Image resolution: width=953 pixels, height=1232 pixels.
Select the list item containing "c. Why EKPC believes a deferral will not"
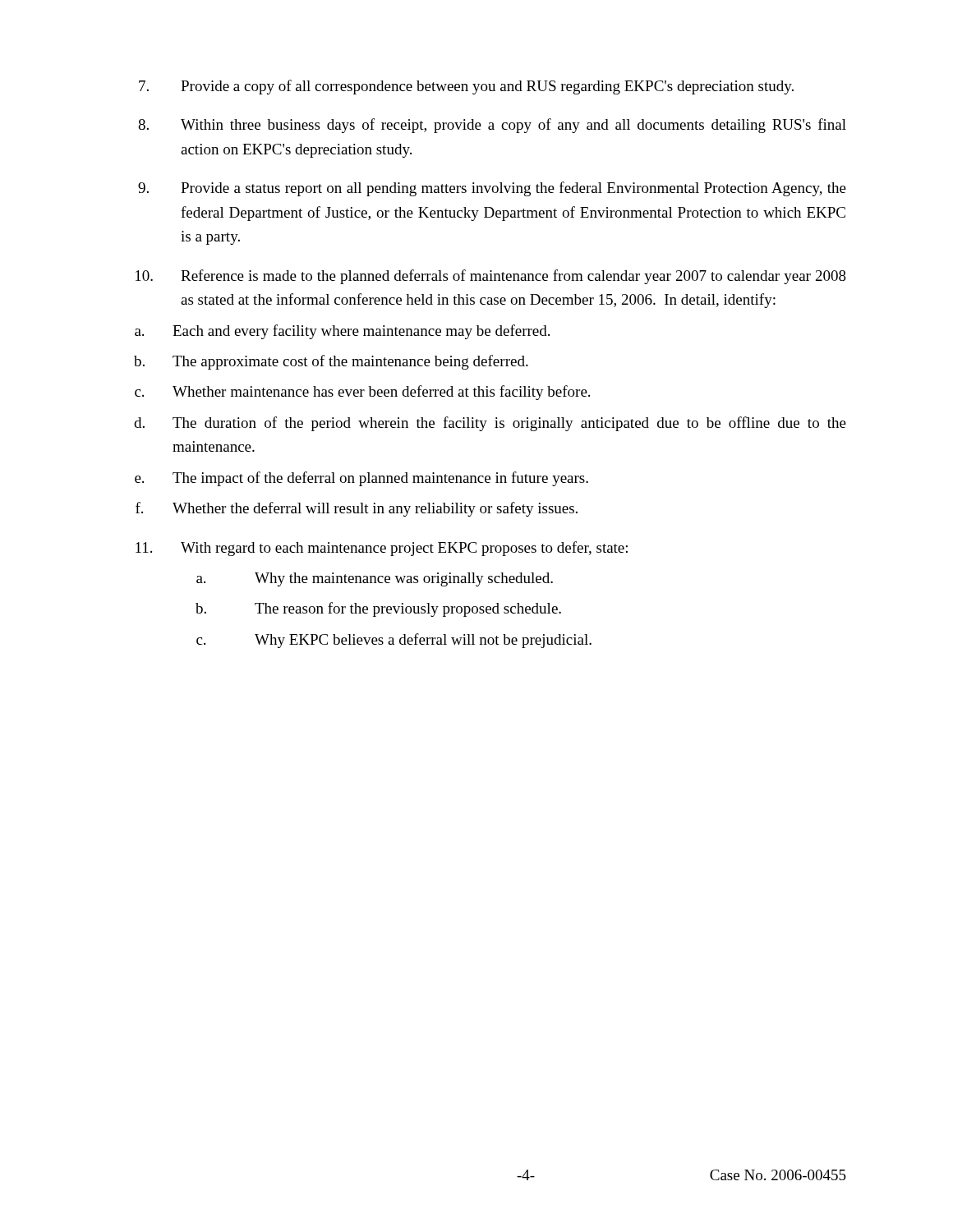click(476, 639)
